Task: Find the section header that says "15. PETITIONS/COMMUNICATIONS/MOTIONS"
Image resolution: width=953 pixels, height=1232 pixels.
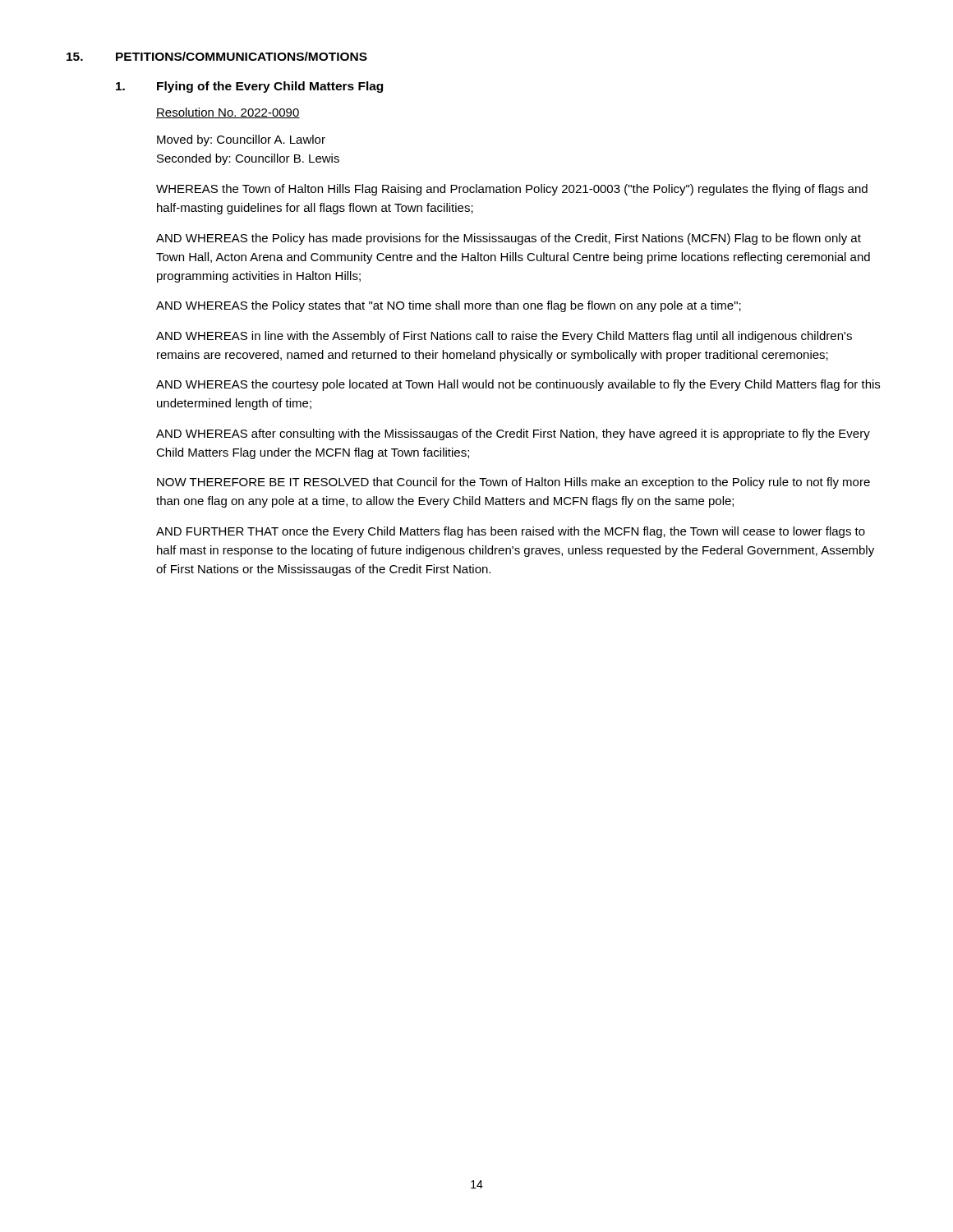Action: click(217, 57)
